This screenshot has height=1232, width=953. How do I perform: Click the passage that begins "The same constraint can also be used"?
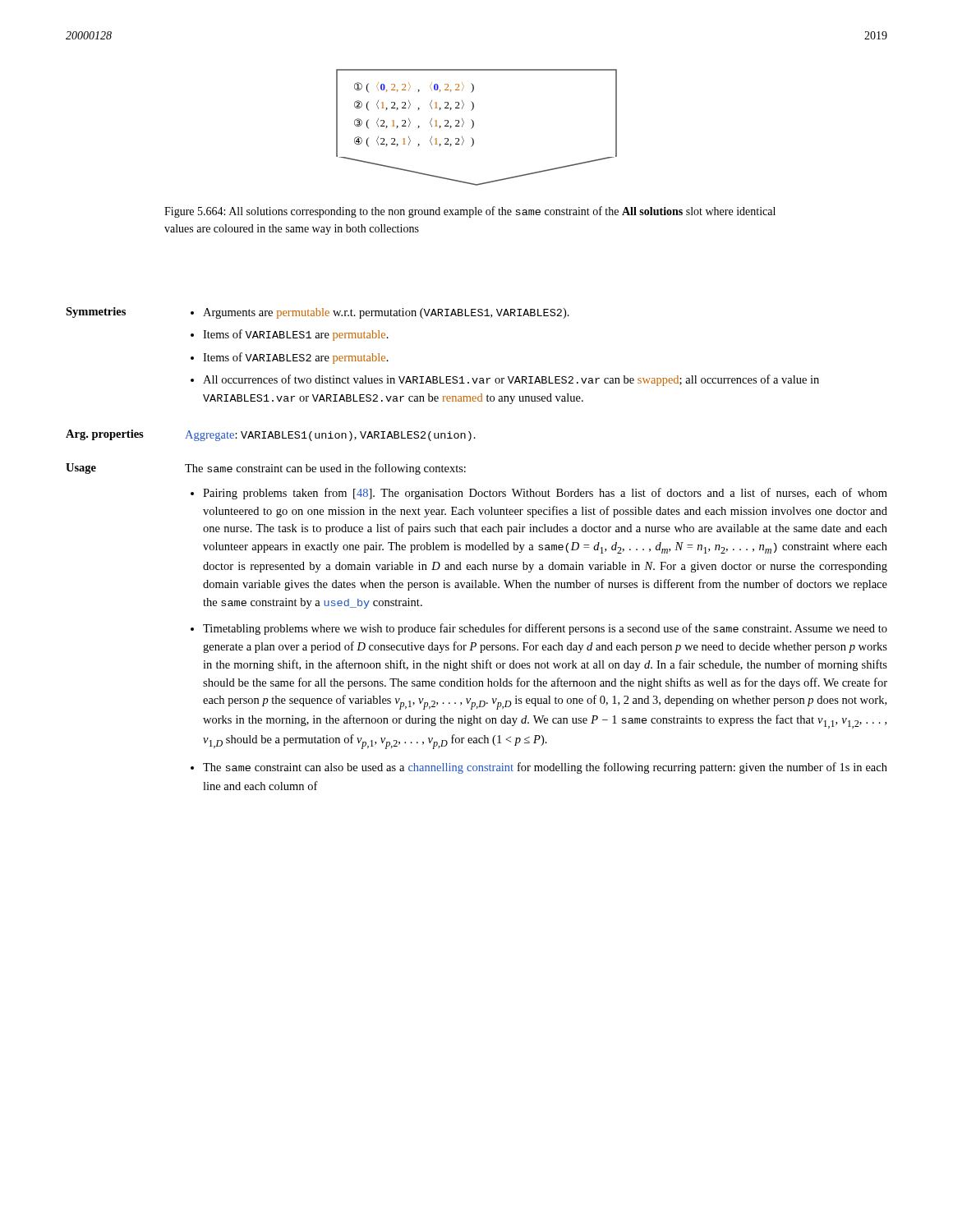pos(545,776)
